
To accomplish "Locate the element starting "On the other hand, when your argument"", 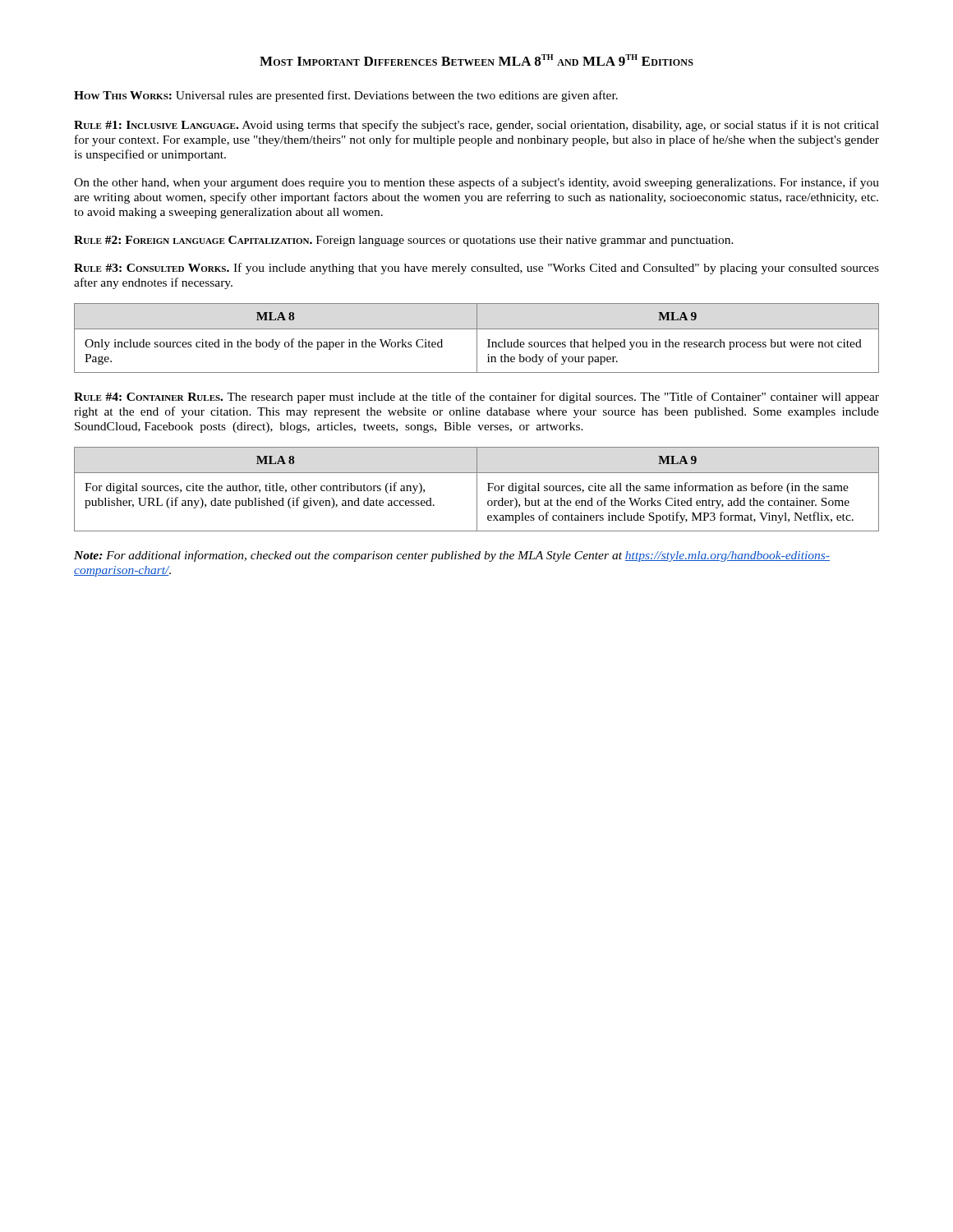I will [x=476, y=197].
